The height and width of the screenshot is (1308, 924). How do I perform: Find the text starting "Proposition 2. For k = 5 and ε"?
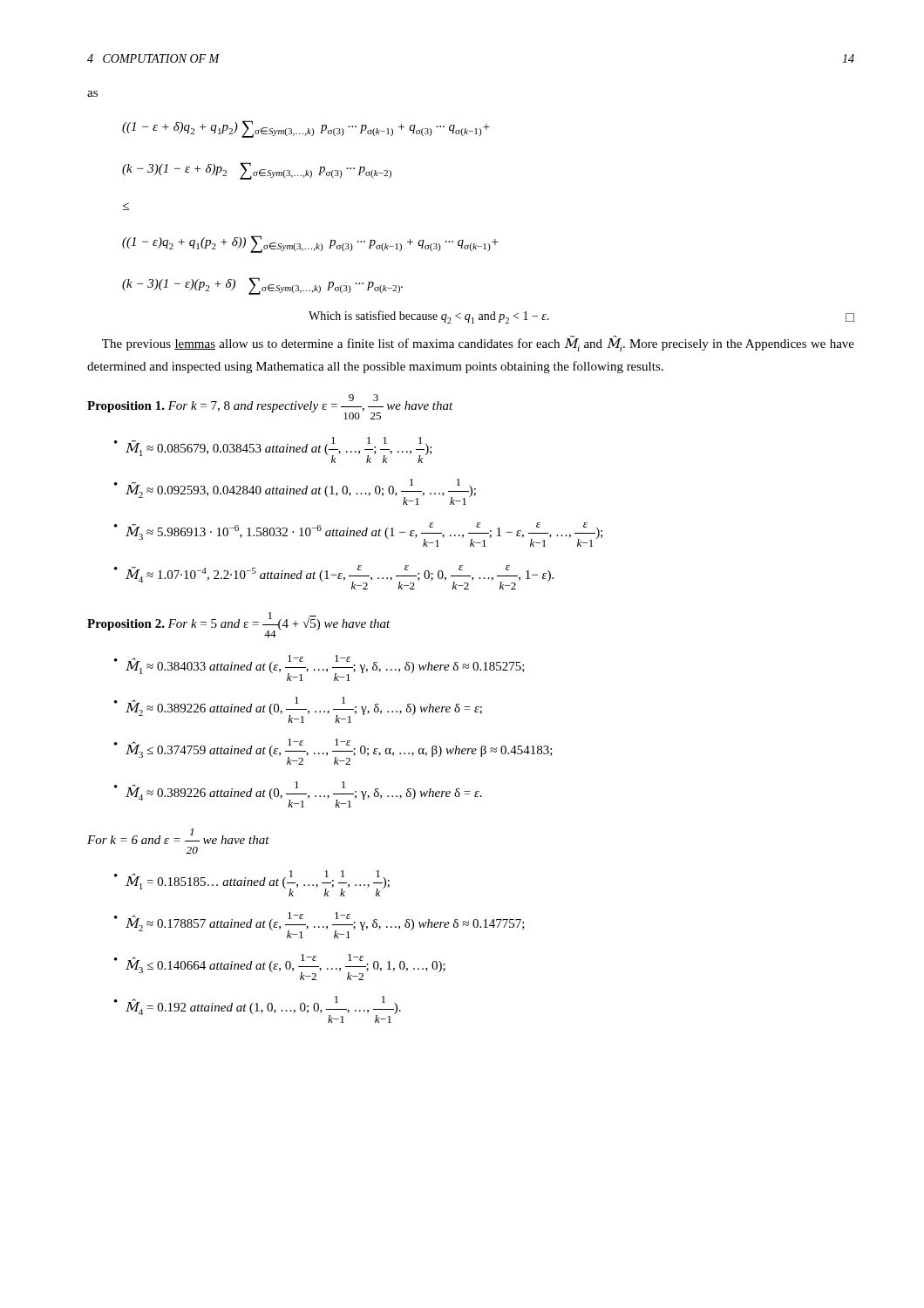238,625
